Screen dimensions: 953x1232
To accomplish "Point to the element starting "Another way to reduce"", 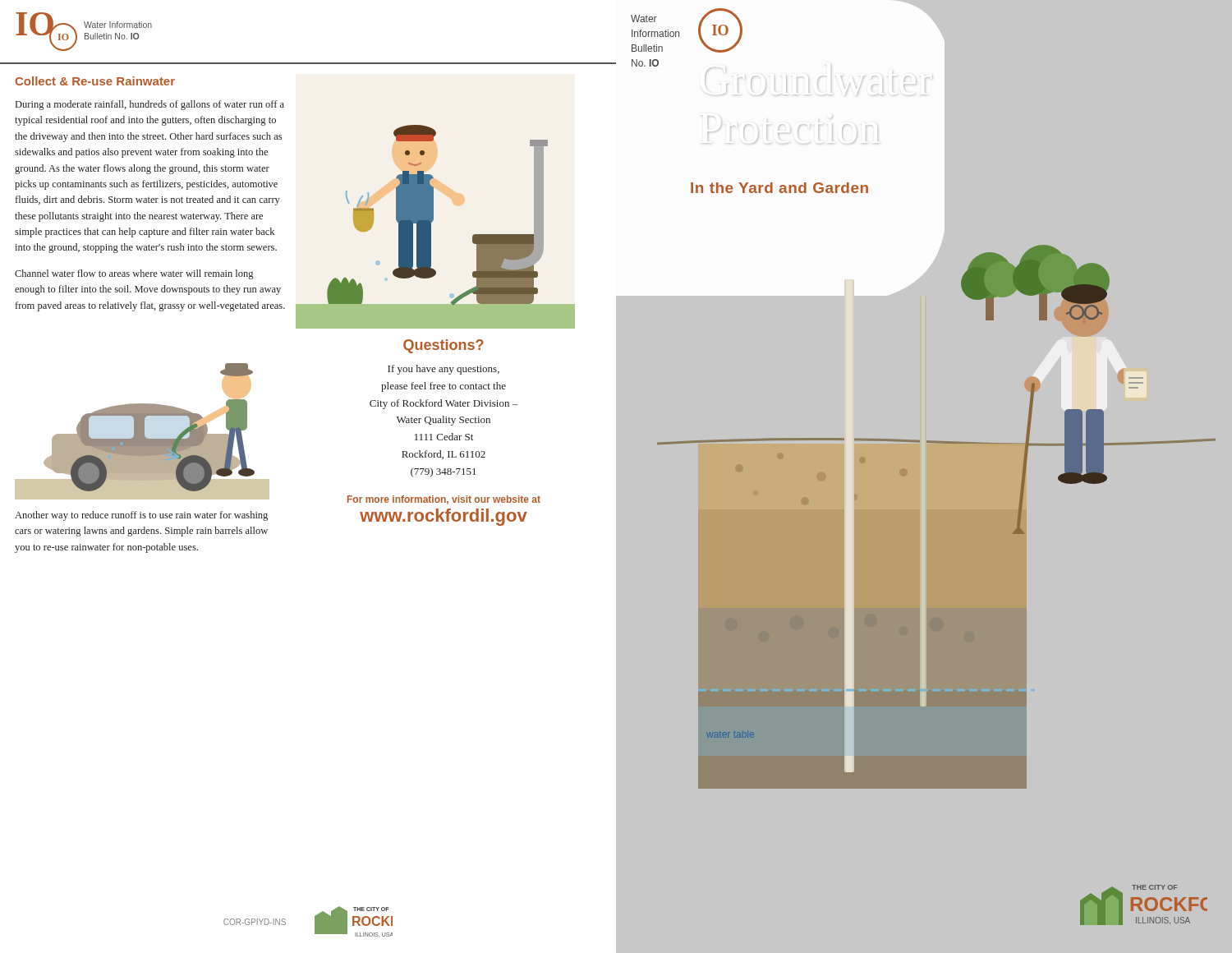I will (x=141, y=531).
